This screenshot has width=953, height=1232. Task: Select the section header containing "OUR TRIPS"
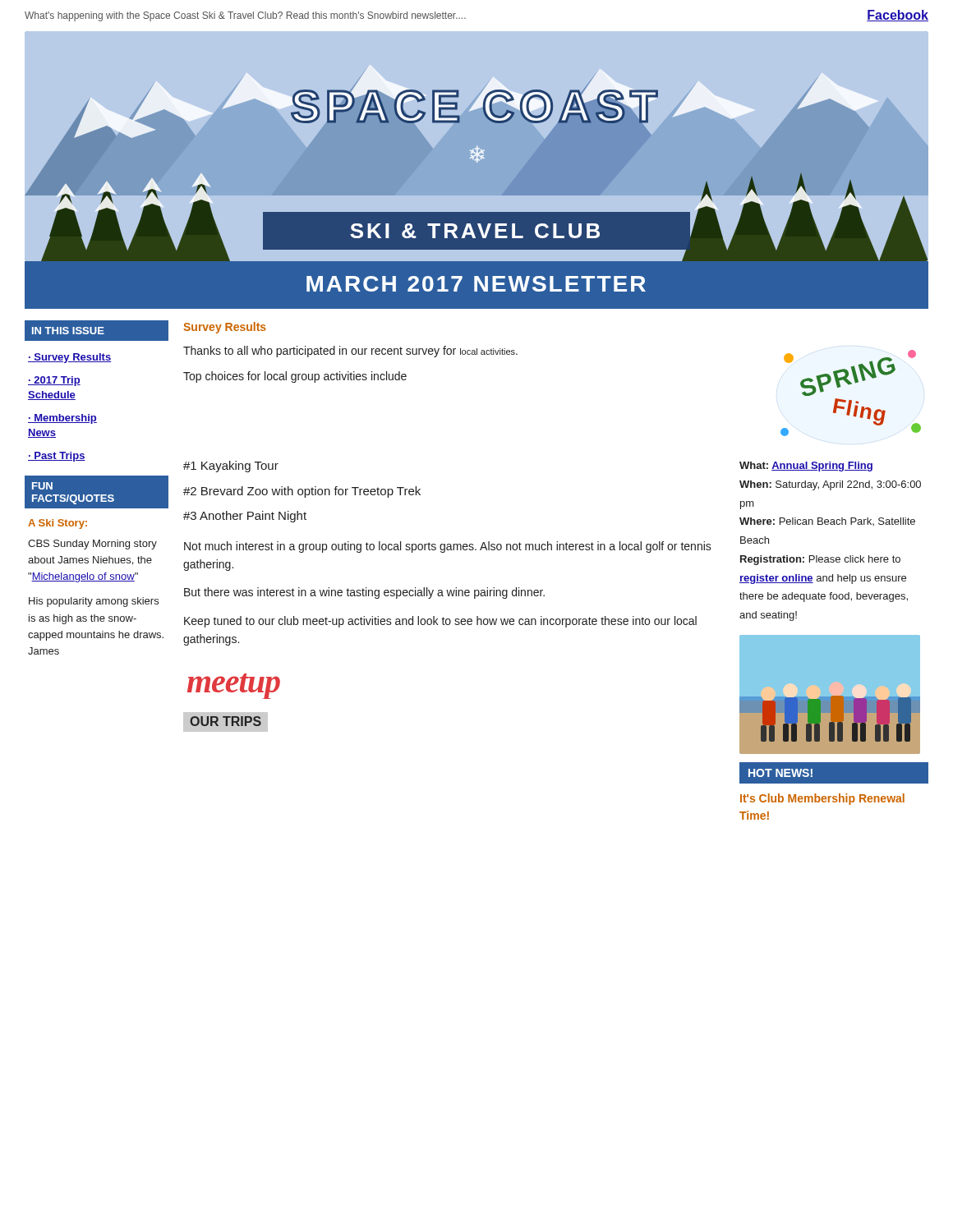coord(226,722)
